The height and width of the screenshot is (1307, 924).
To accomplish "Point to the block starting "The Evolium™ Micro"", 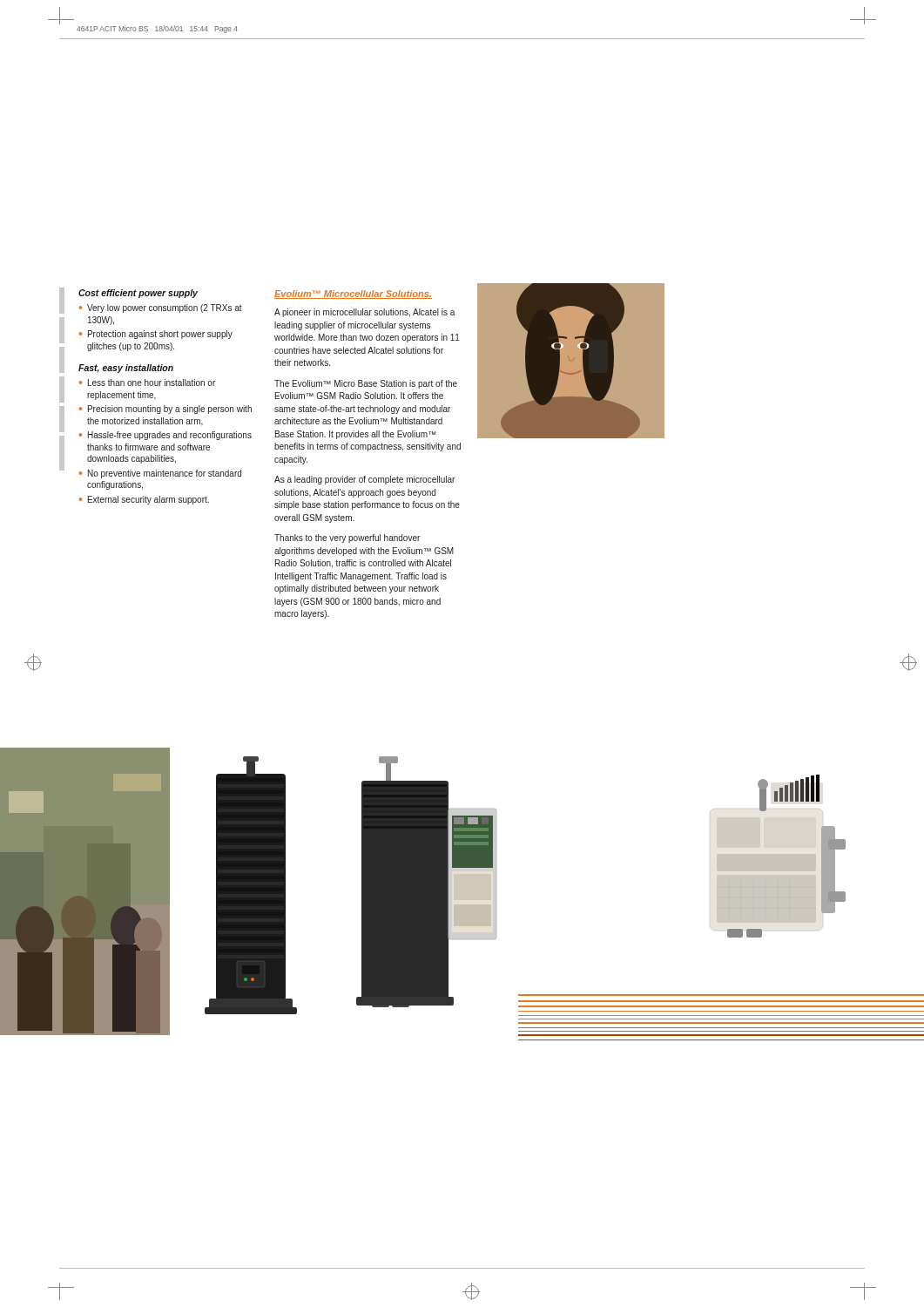I will click(x=368, y=422).
